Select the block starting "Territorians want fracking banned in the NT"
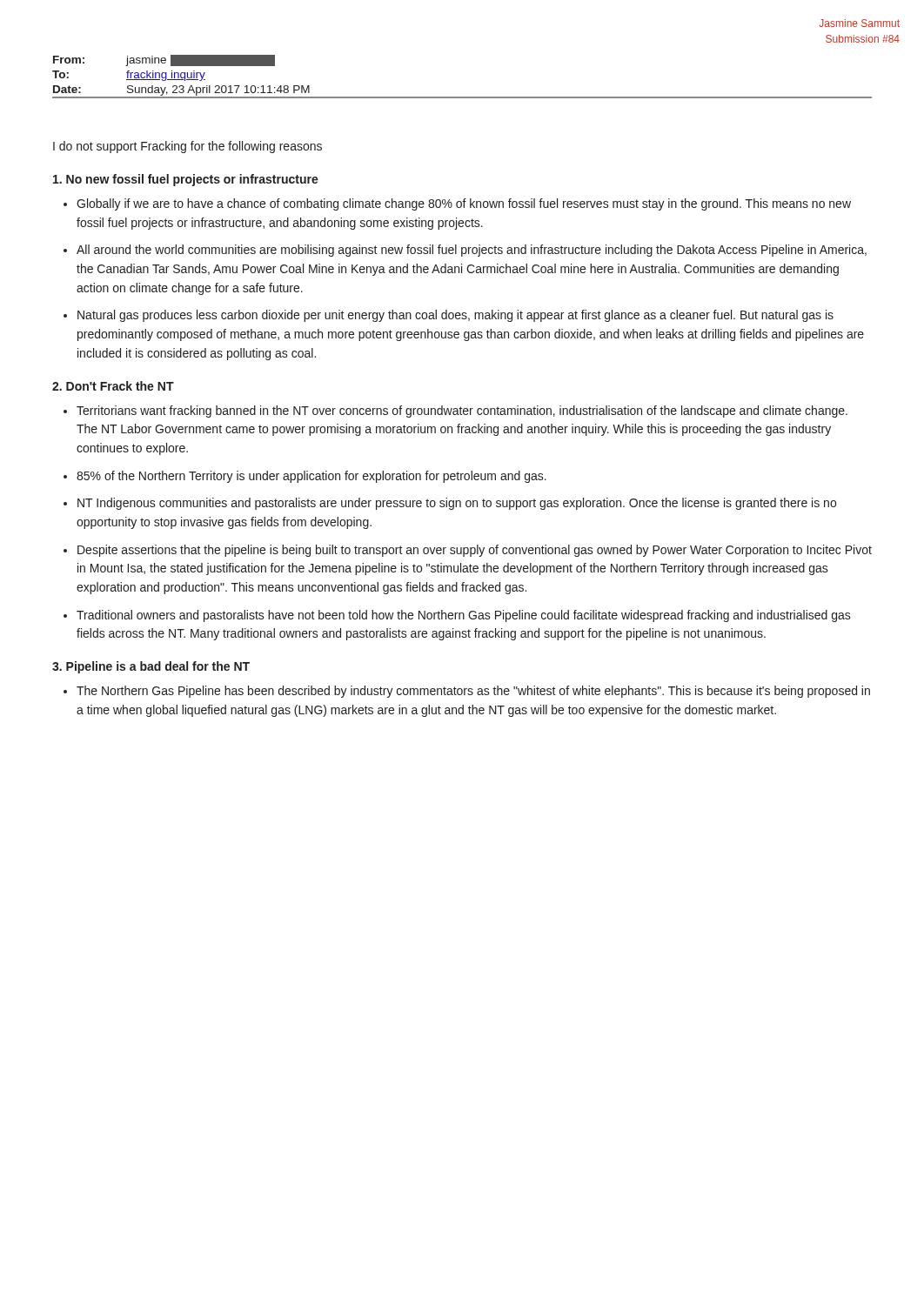 click(462, 429)
